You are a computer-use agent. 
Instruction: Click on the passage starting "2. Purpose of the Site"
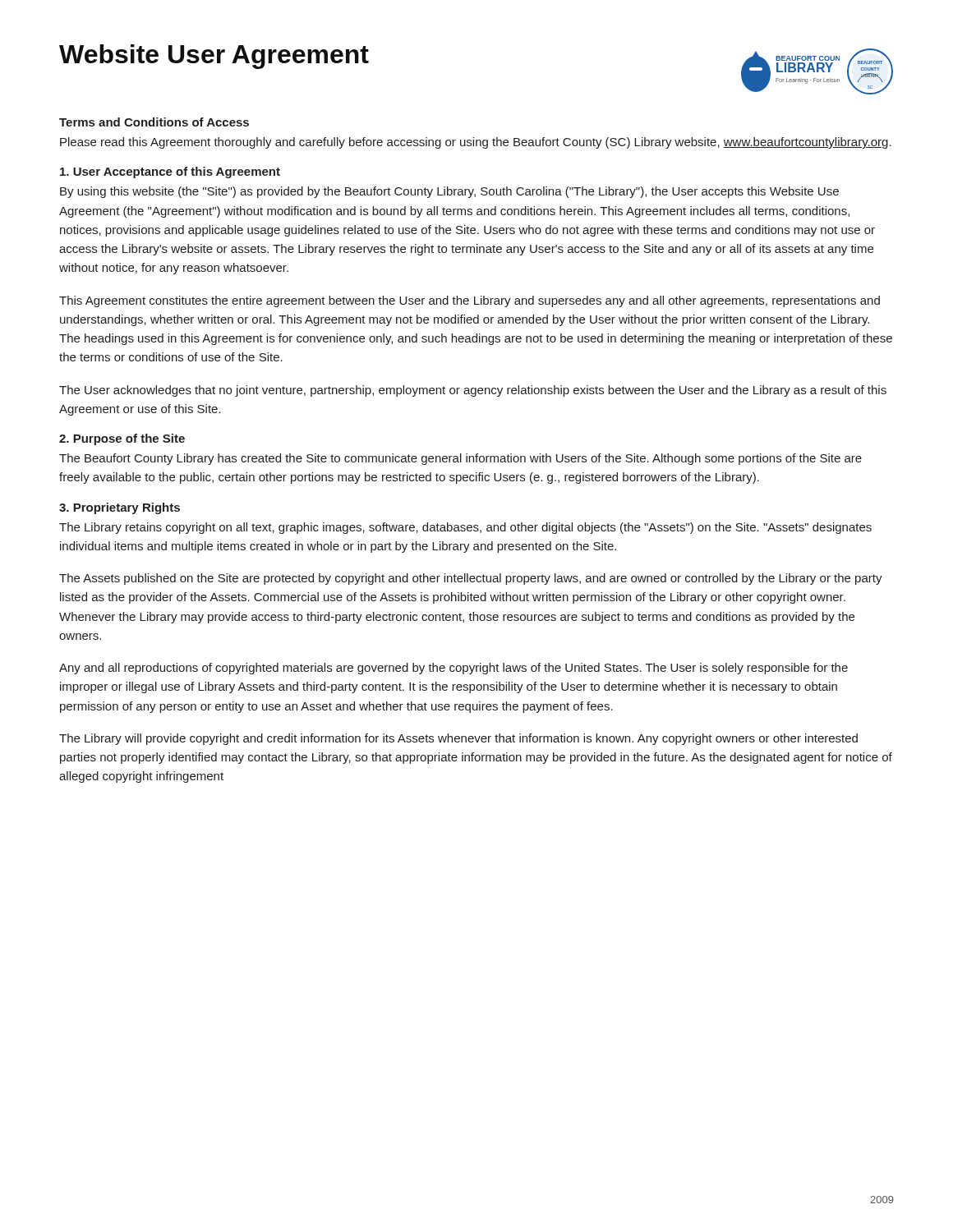122,439
